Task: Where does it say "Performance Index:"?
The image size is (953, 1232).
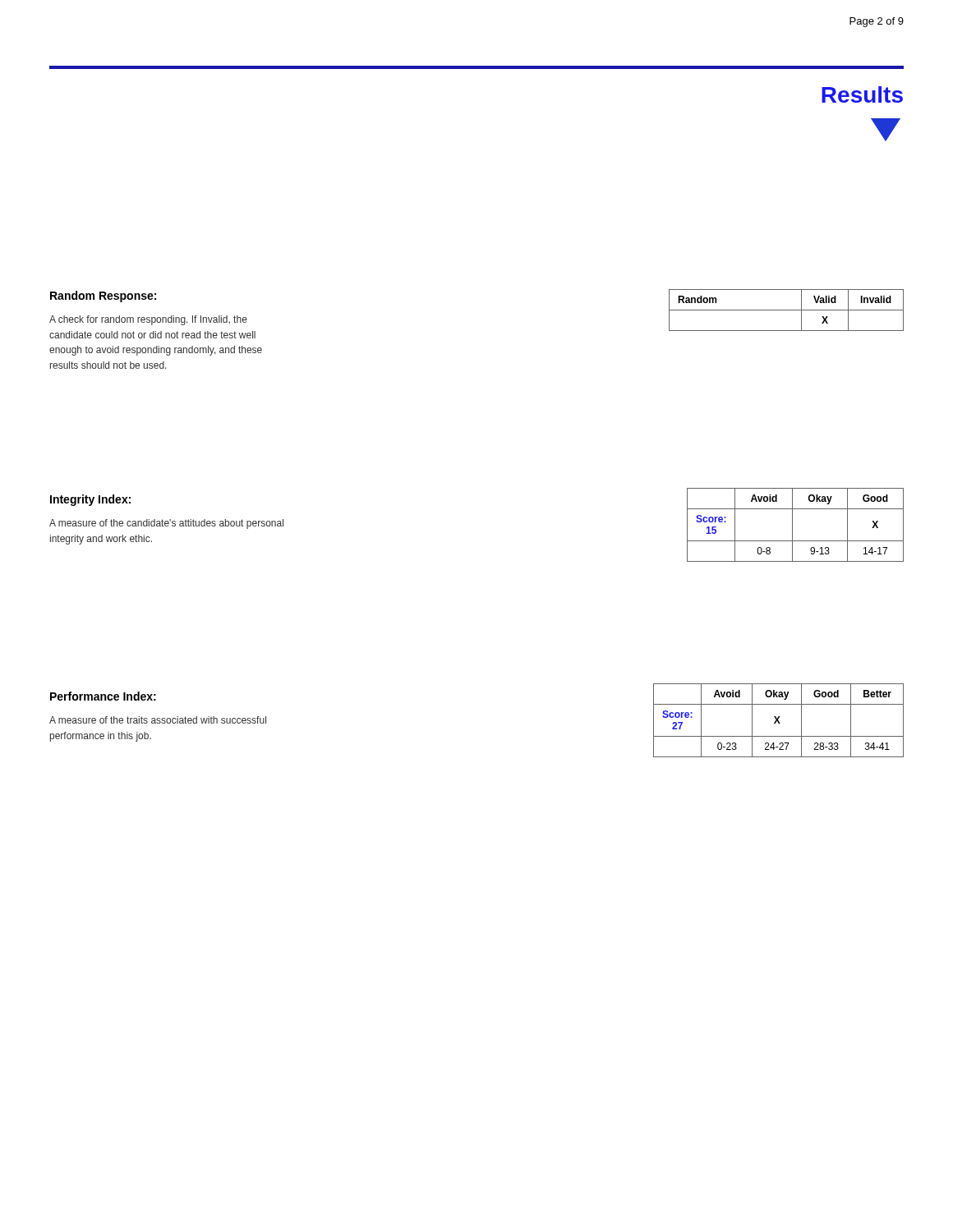Action: [103, 697]
